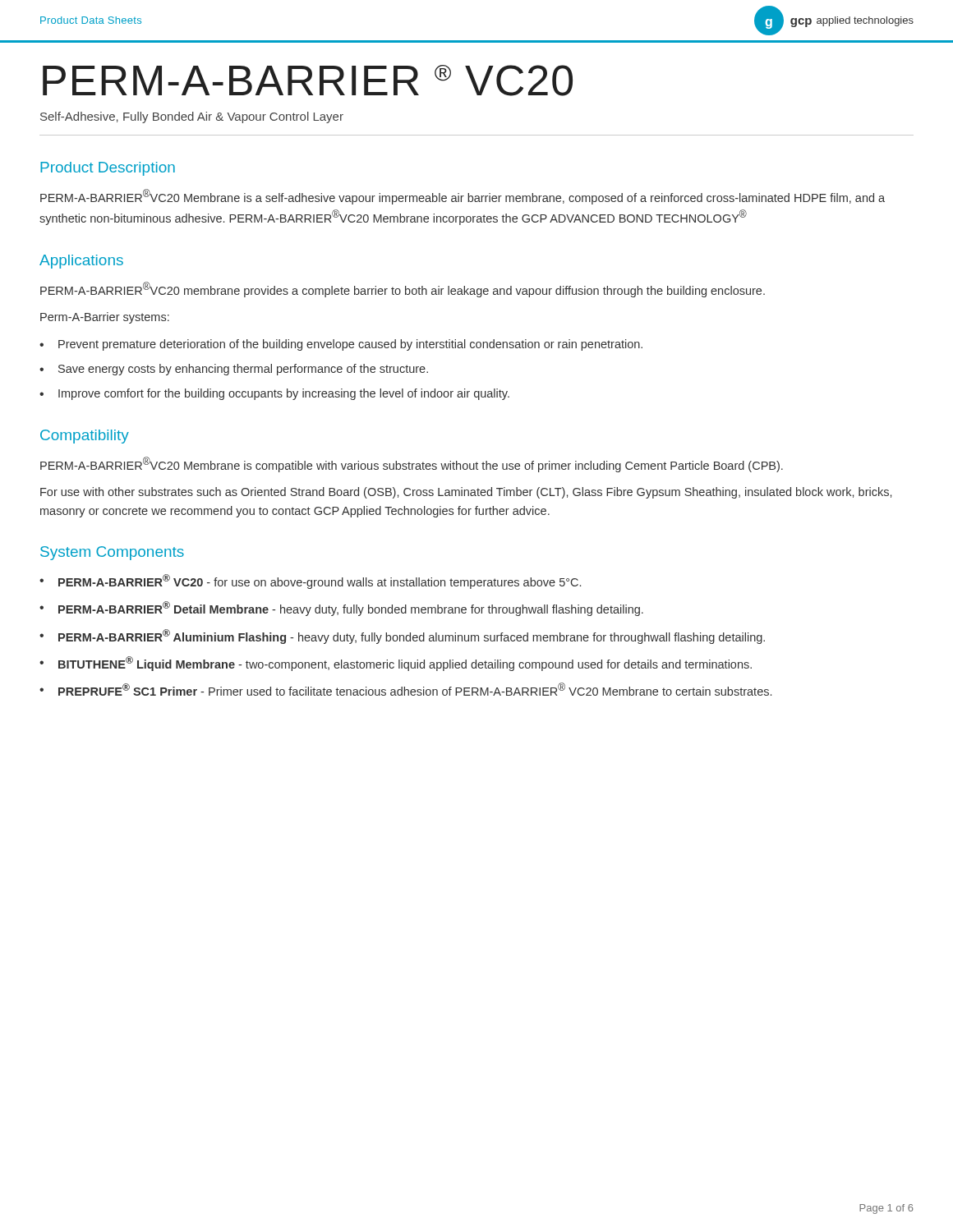Locate the text starting "System Components"
Screen dimensions: 1232x953
pyautogui.click(x=112, y=552)
